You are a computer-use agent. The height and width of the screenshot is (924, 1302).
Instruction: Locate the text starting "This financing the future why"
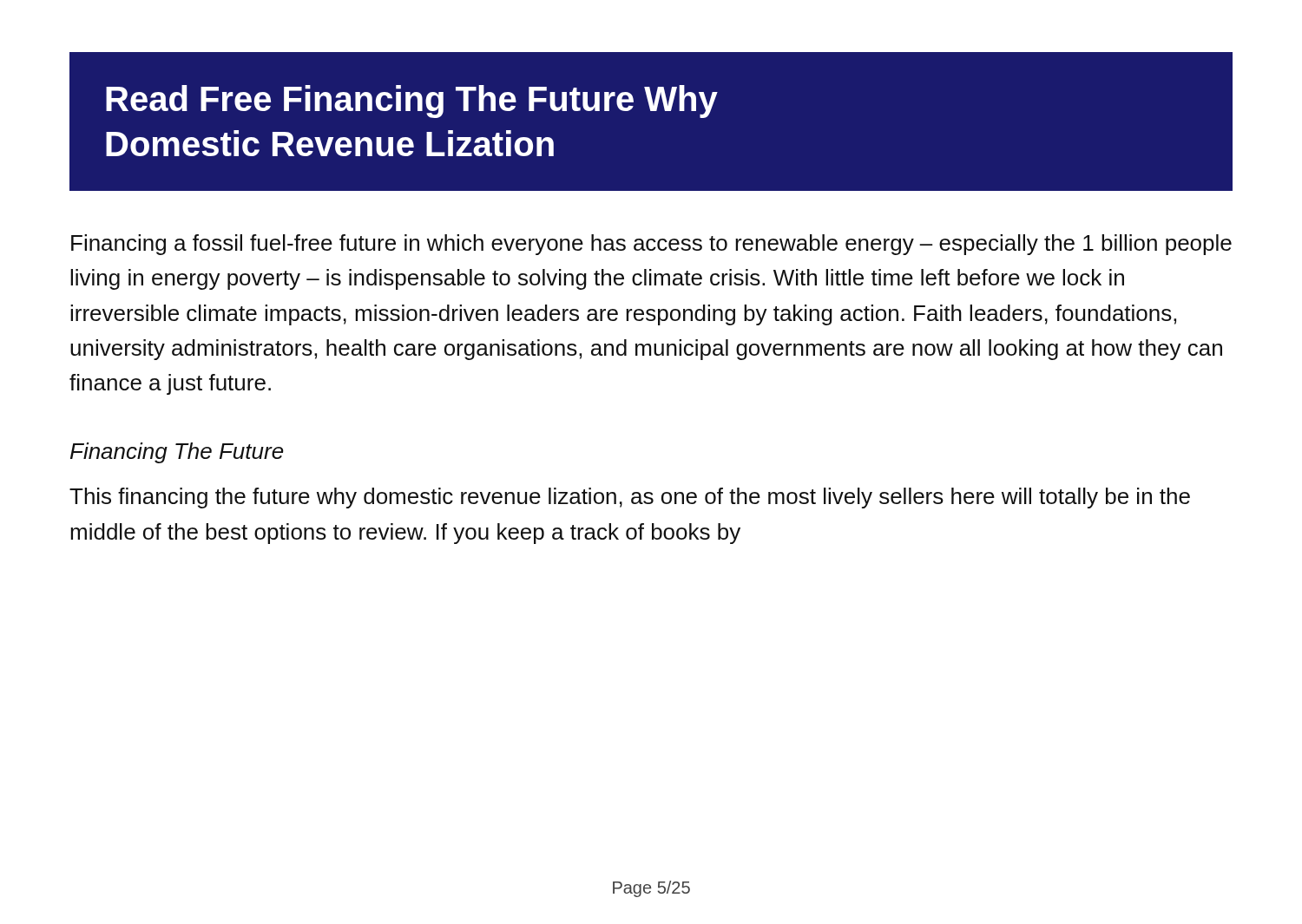[x=630, y=514]
